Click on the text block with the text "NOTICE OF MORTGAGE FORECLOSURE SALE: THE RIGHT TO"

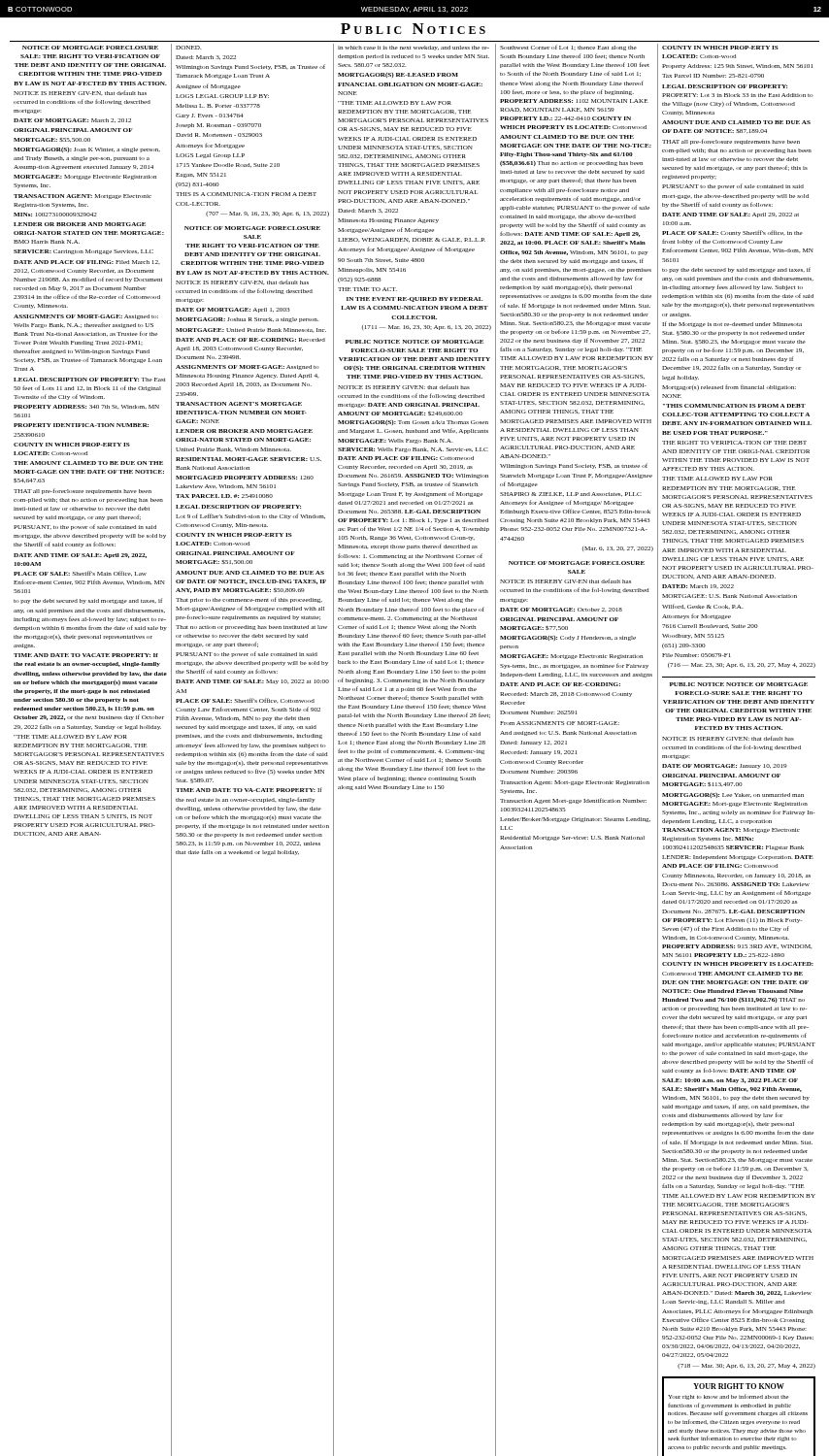click(90, 441)
